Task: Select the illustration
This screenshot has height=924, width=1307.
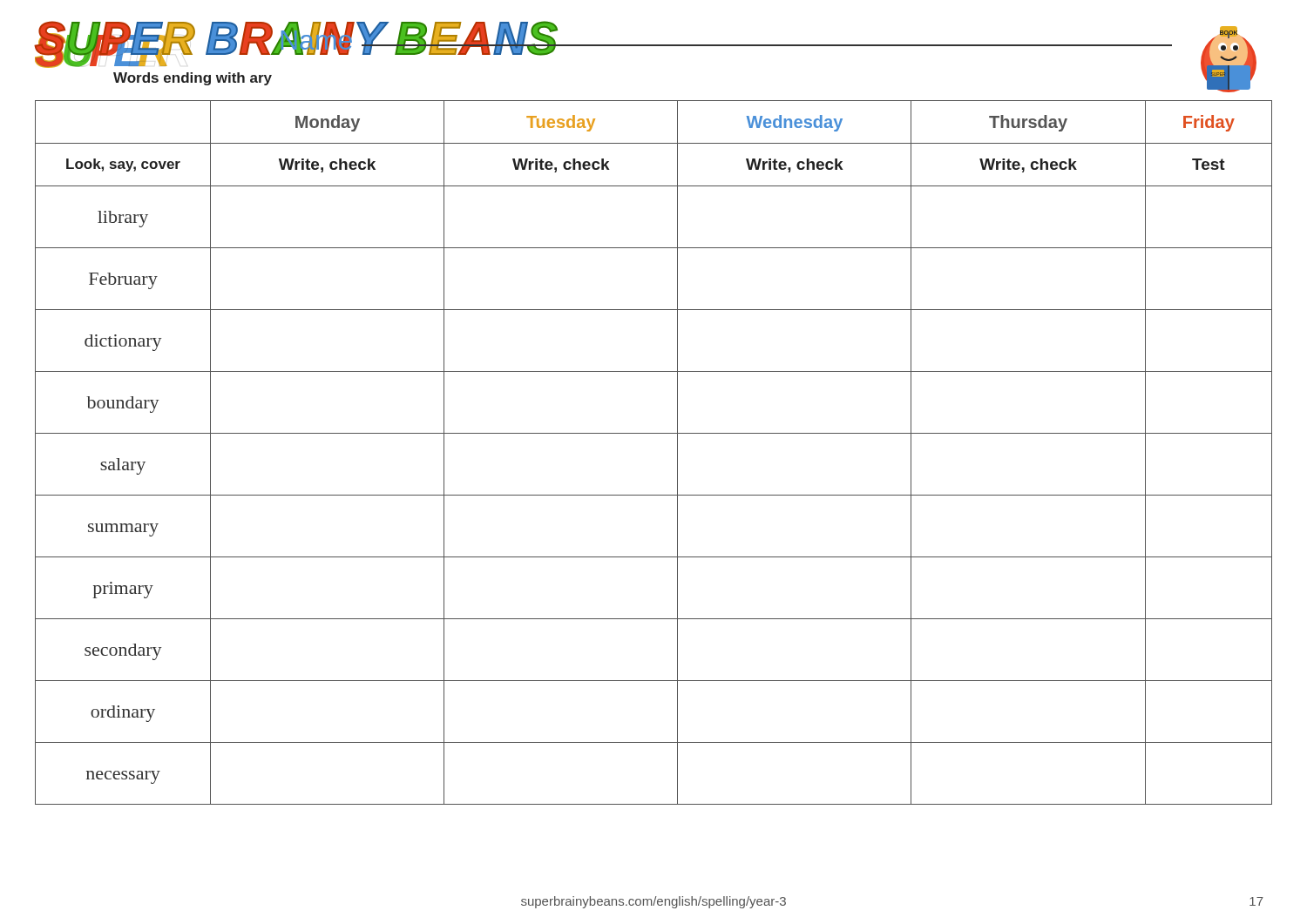Action: (x=1229, y=52)
